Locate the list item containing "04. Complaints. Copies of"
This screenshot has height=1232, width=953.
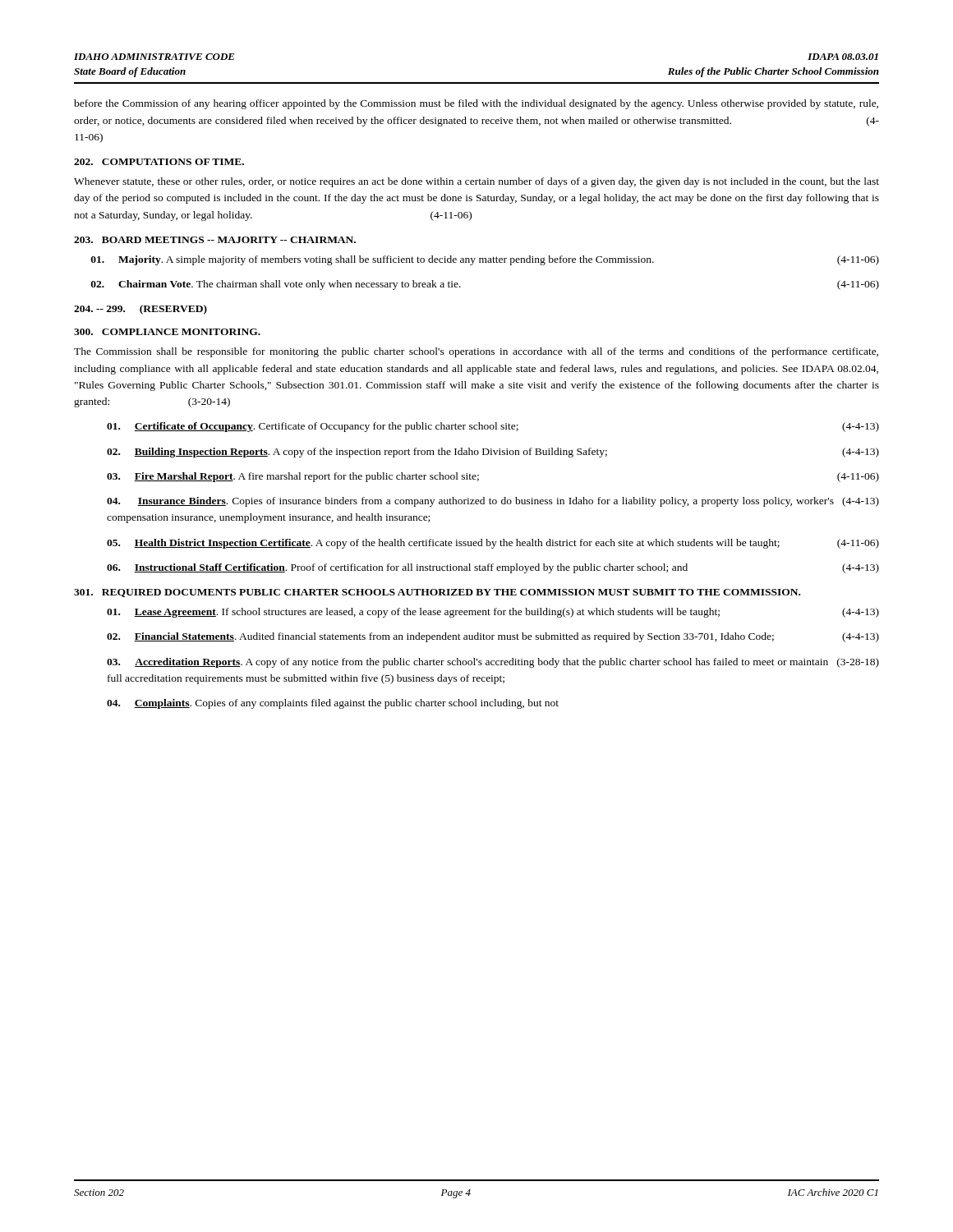(x=333, y=703)
